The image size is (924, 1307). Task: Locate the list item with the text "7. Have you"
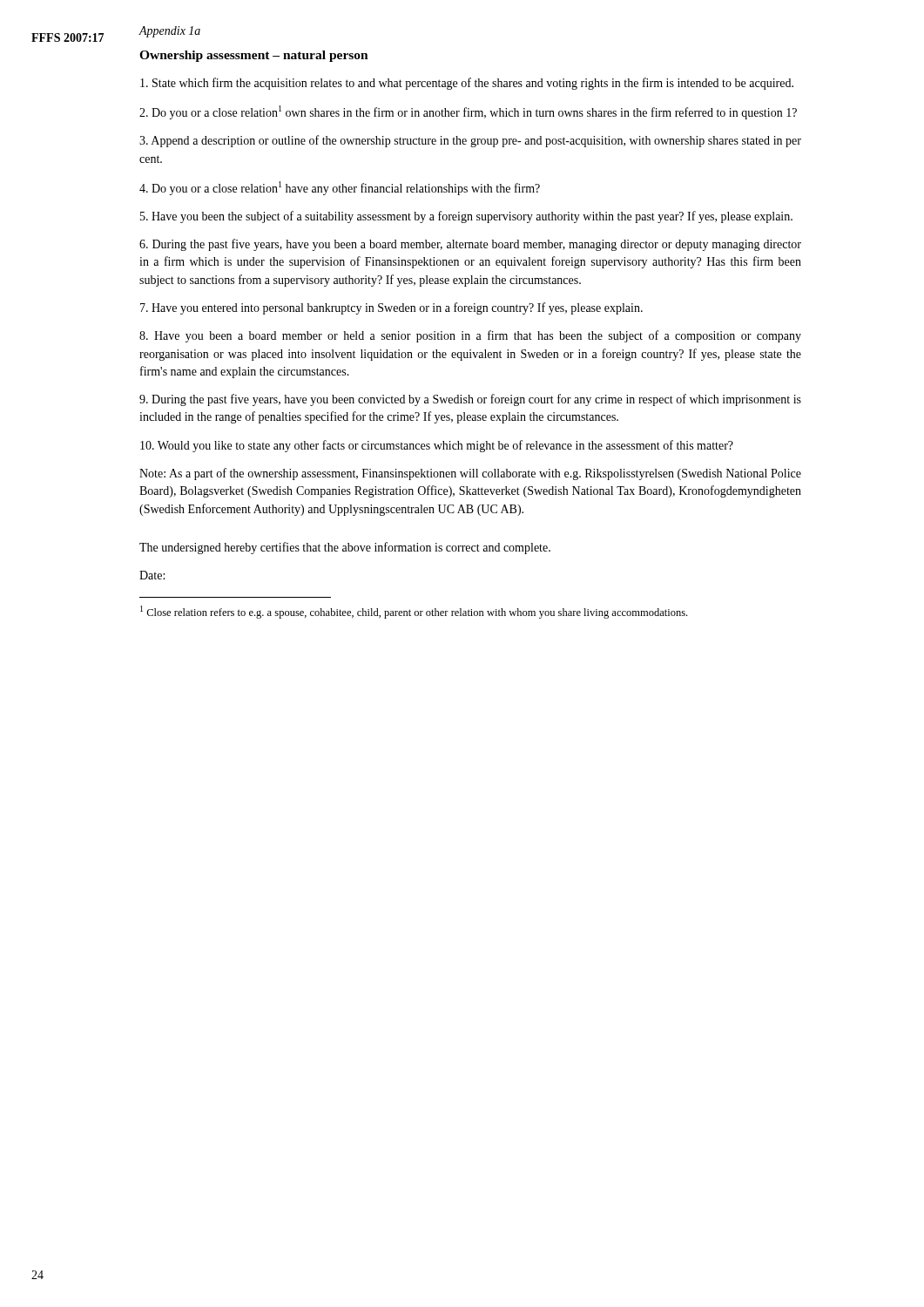pos(391,308)
